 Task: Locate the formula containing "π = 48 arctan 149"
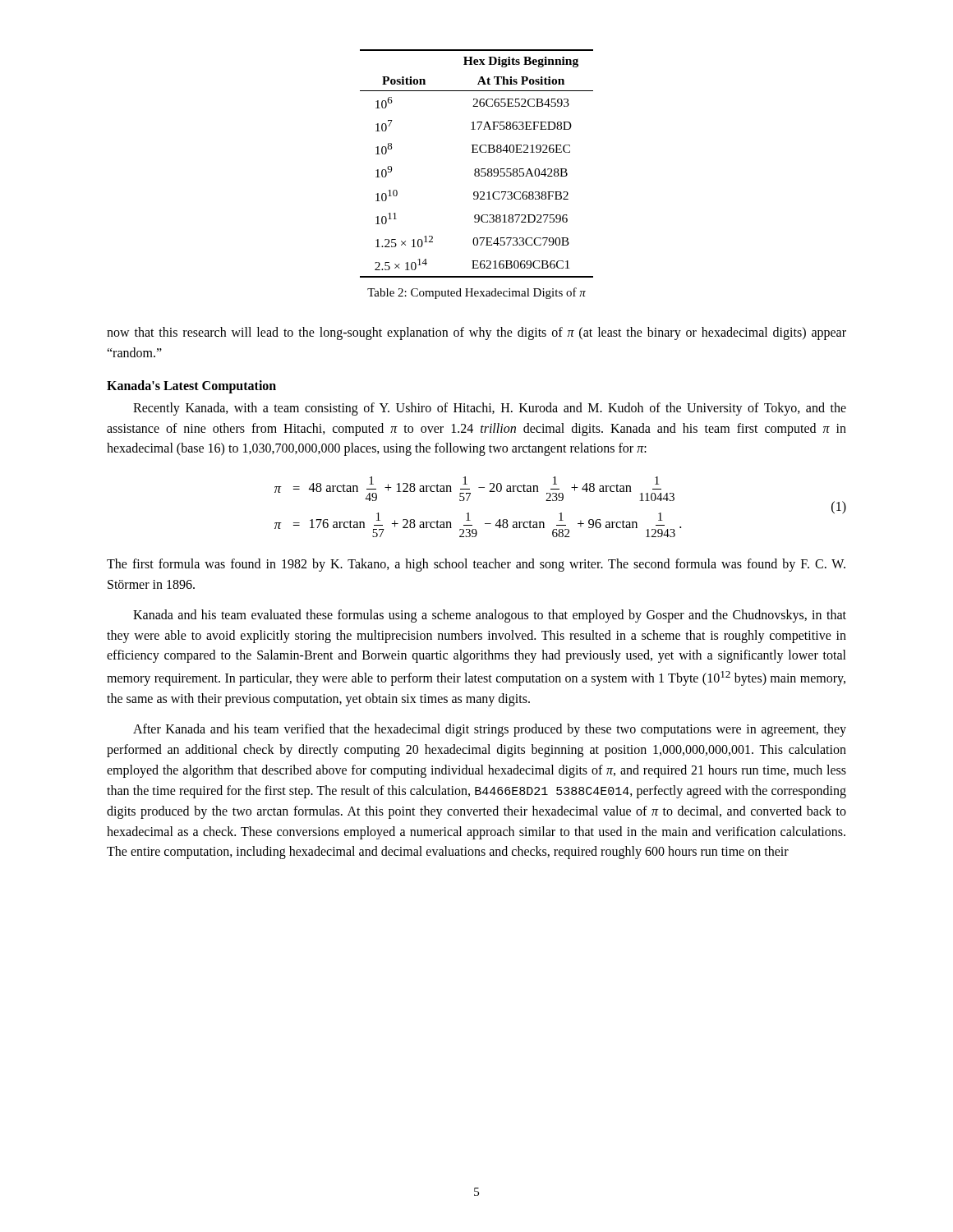tap(558, 507)
